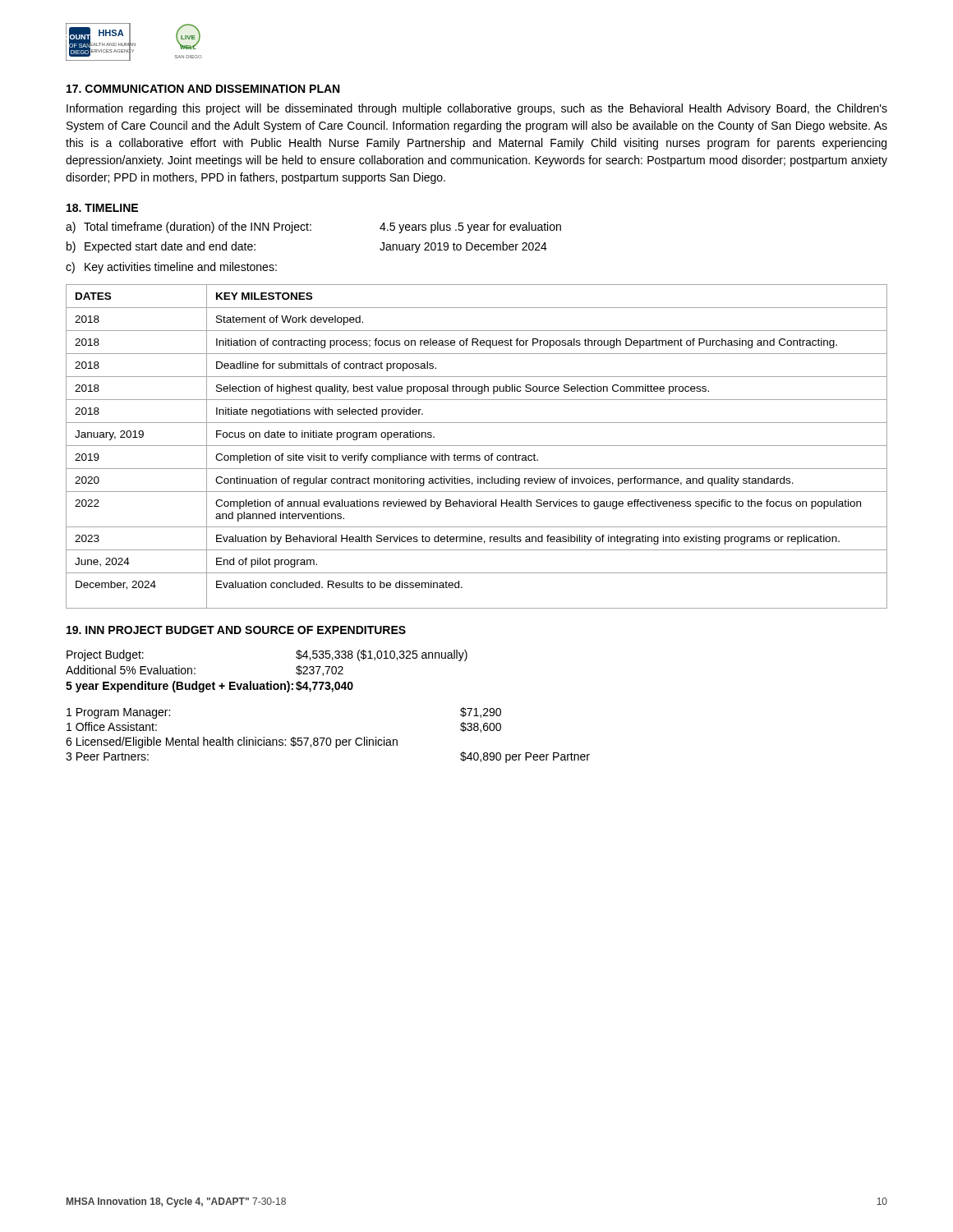
Task: Select the text block that says "Project Budget: $4,535,338 ($1,010,325"
Action: coord(108,655)
